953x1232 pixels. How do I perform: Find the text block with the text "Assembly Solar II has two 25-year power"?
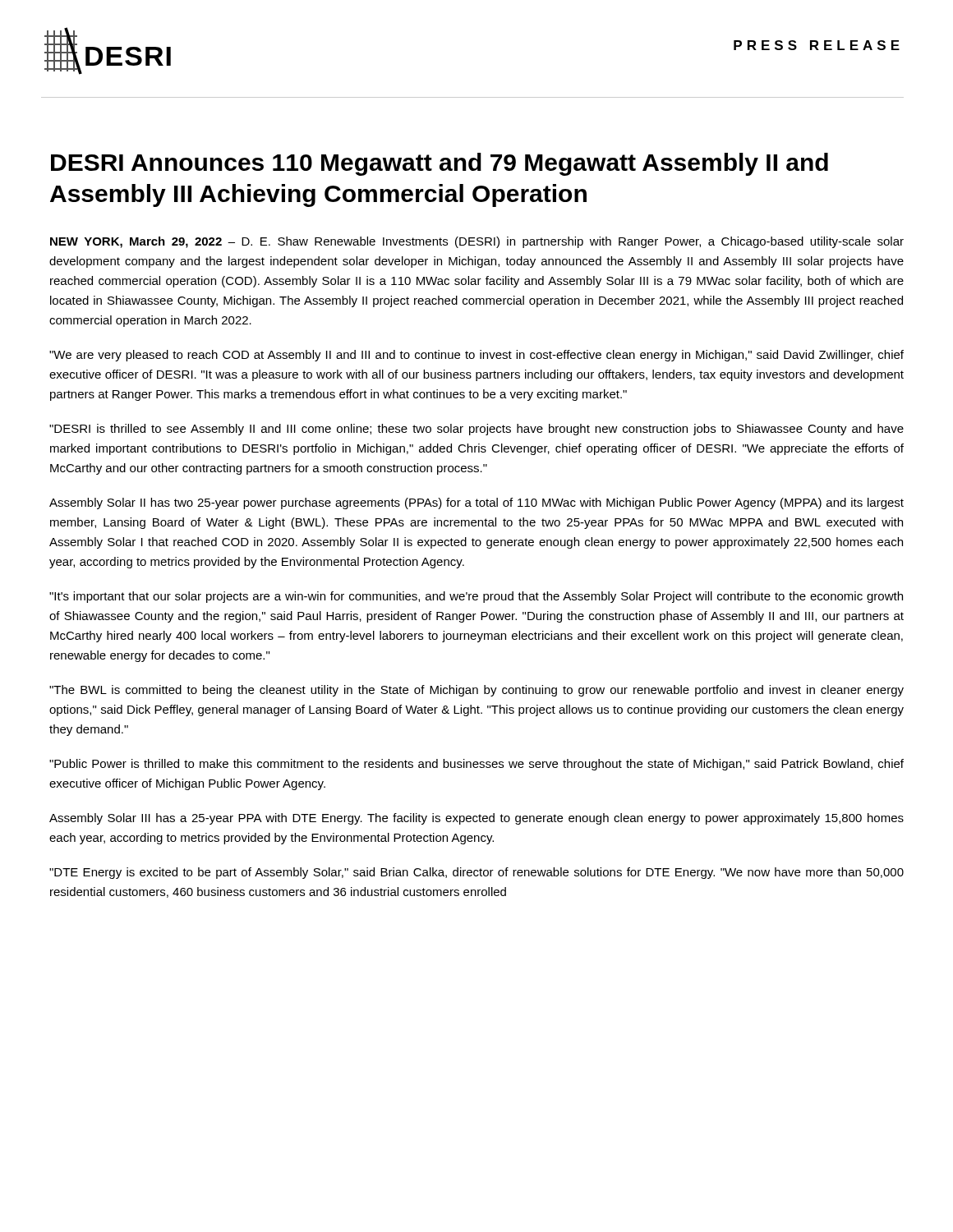tap(476, 532)
